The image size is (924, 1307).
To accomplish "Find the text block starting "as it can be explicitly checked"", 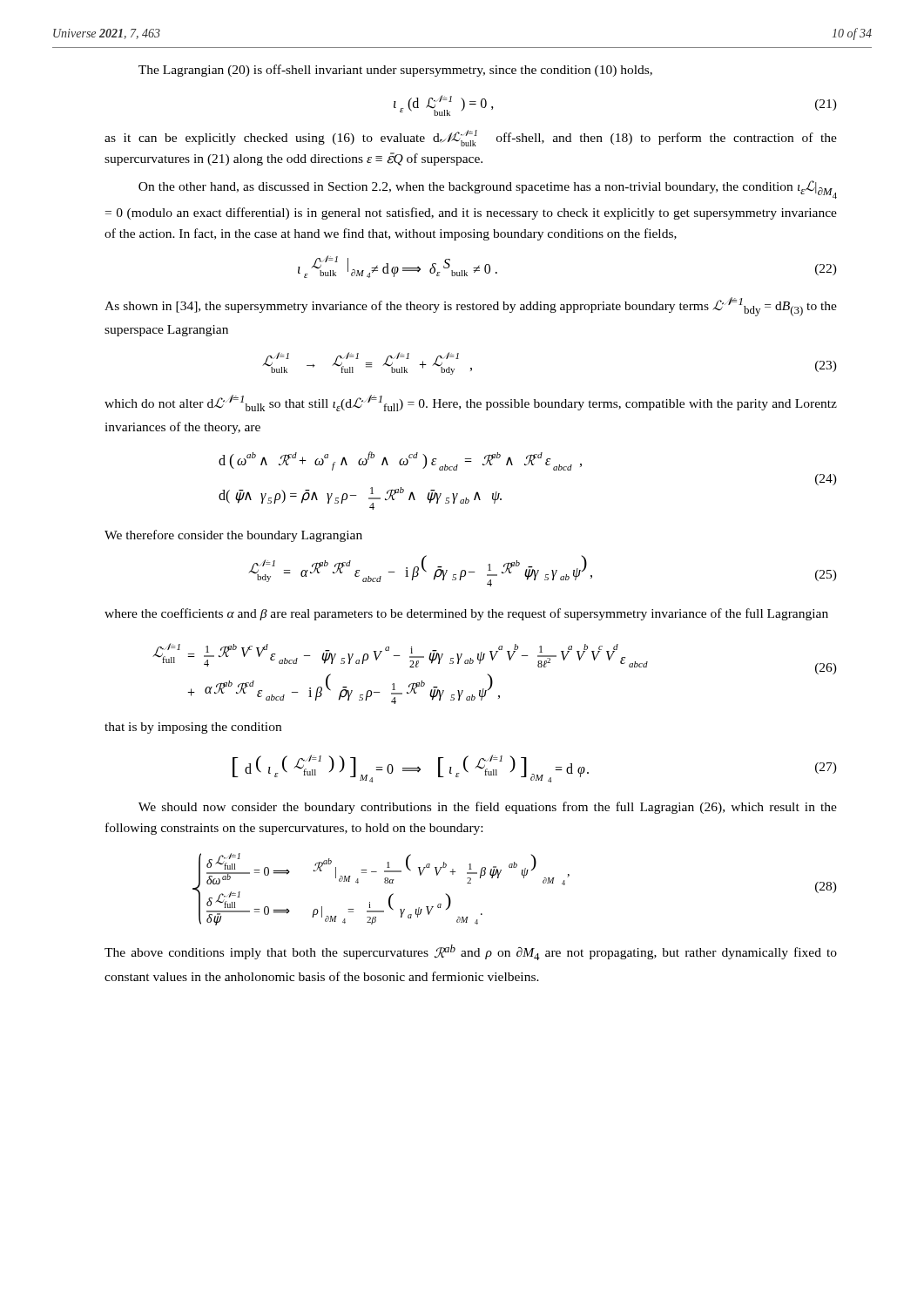I will coord(471,147).
